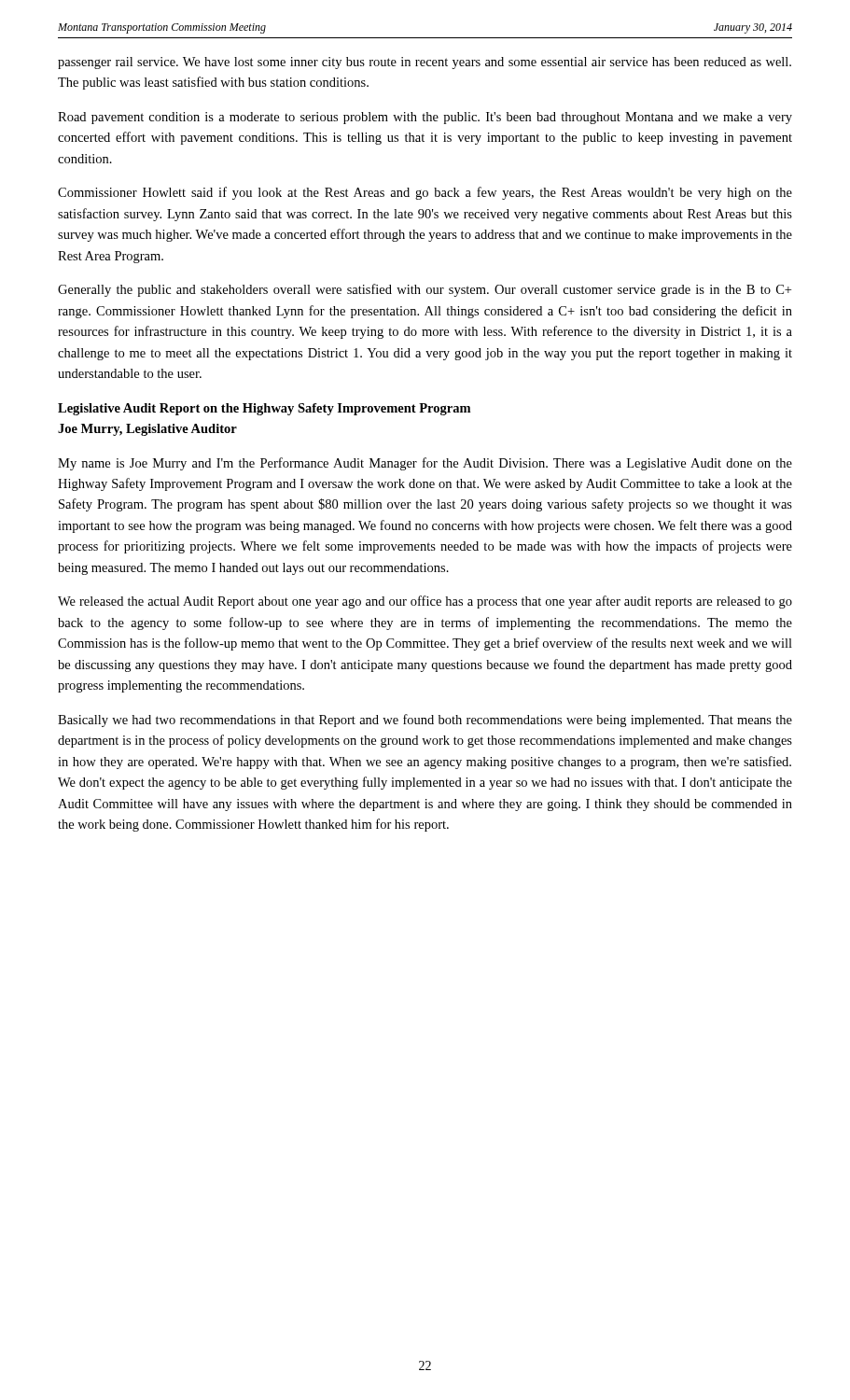Image resolution: width=850 pixels, height=1400 pixels.
Task: Click on the passage starting "Road pavement condition"
Action: click(425, 138)
